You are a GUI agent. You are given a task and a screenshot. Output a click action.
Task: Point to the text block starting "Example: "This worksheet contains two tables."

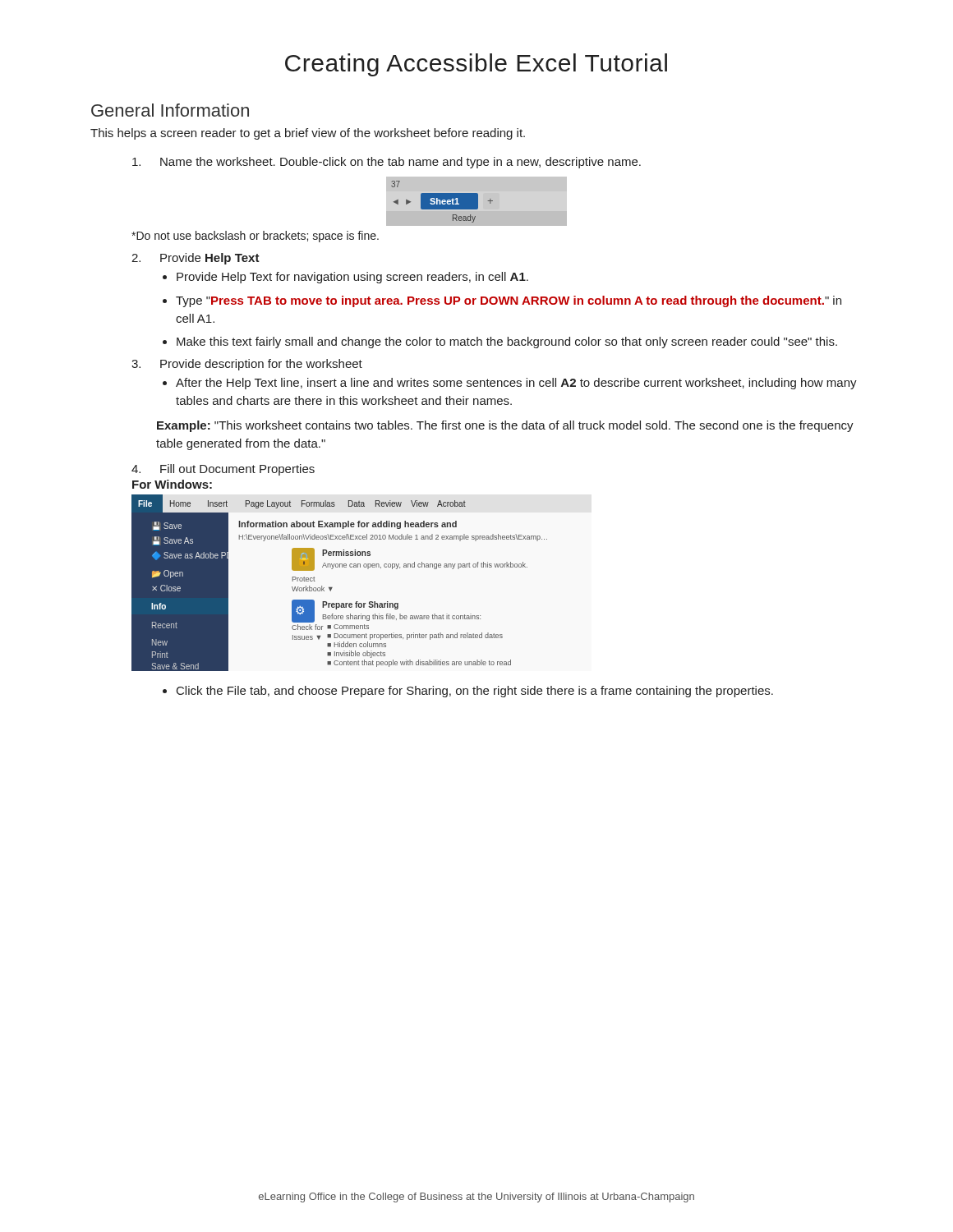point(505,434)
